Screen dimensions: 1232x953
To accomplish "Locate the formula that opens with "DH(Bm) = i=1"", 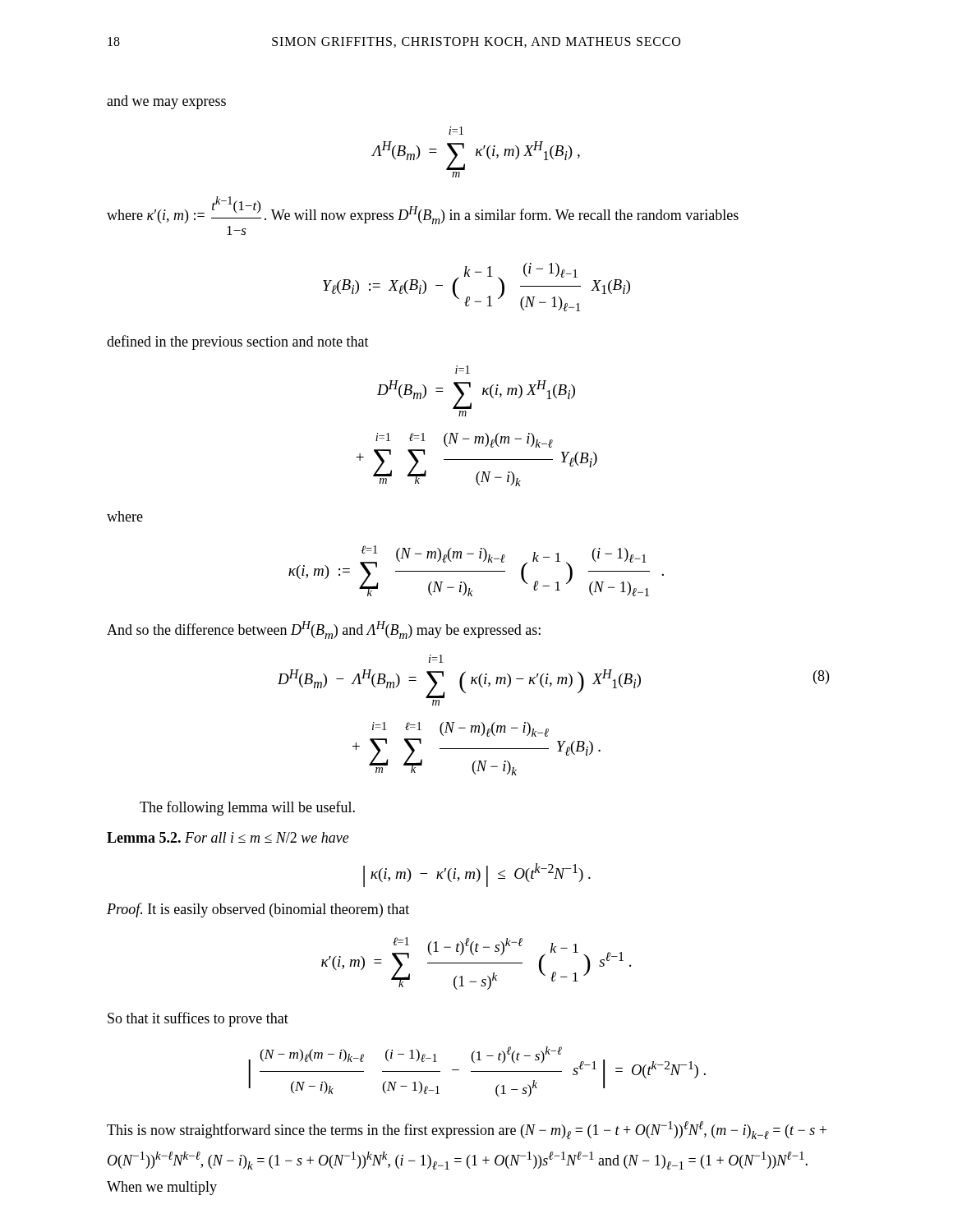I will [x=476, y=430].
